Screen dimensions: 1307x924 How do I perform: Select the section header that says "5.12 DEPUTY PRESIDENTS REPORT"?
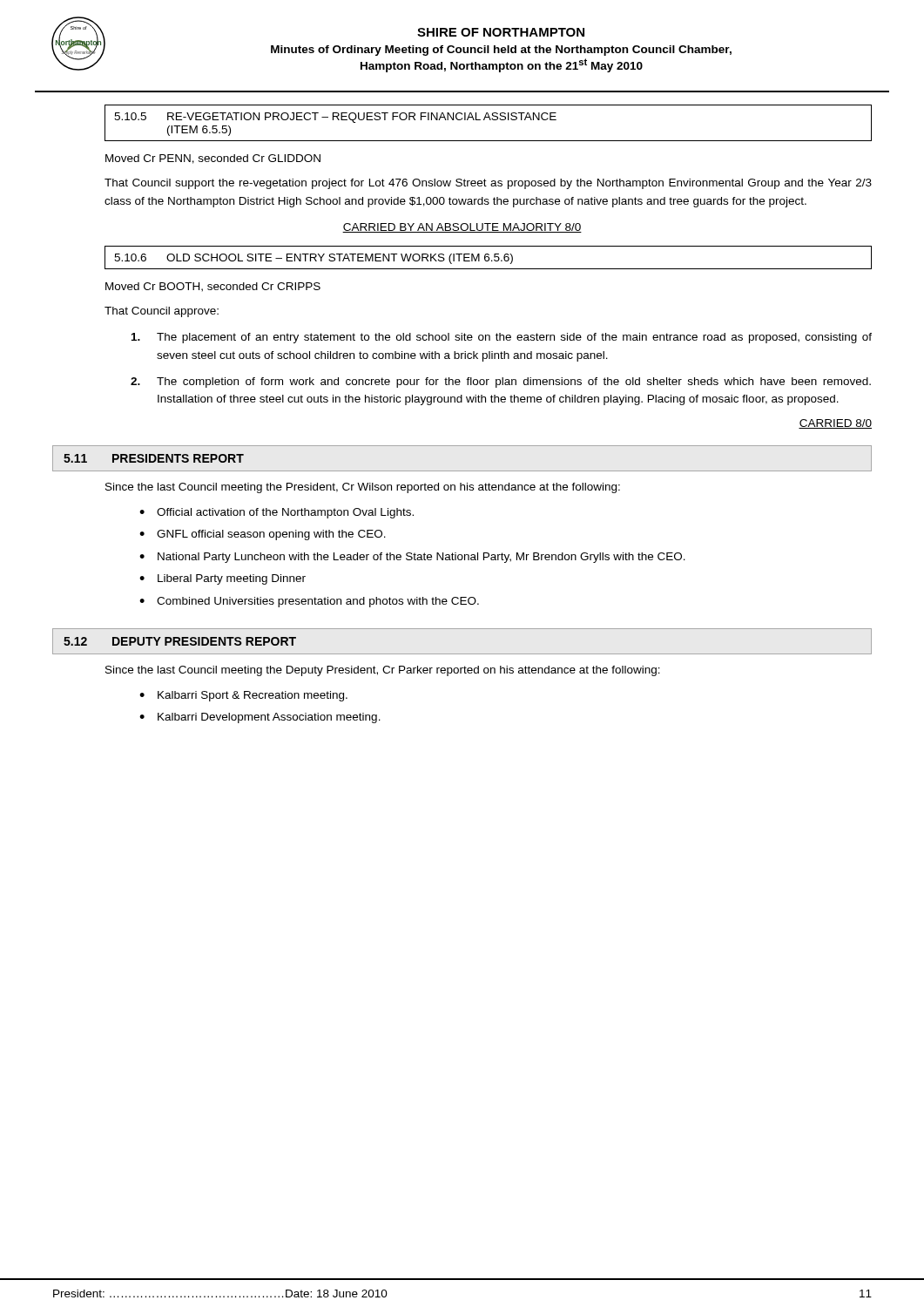coord(462,642)
